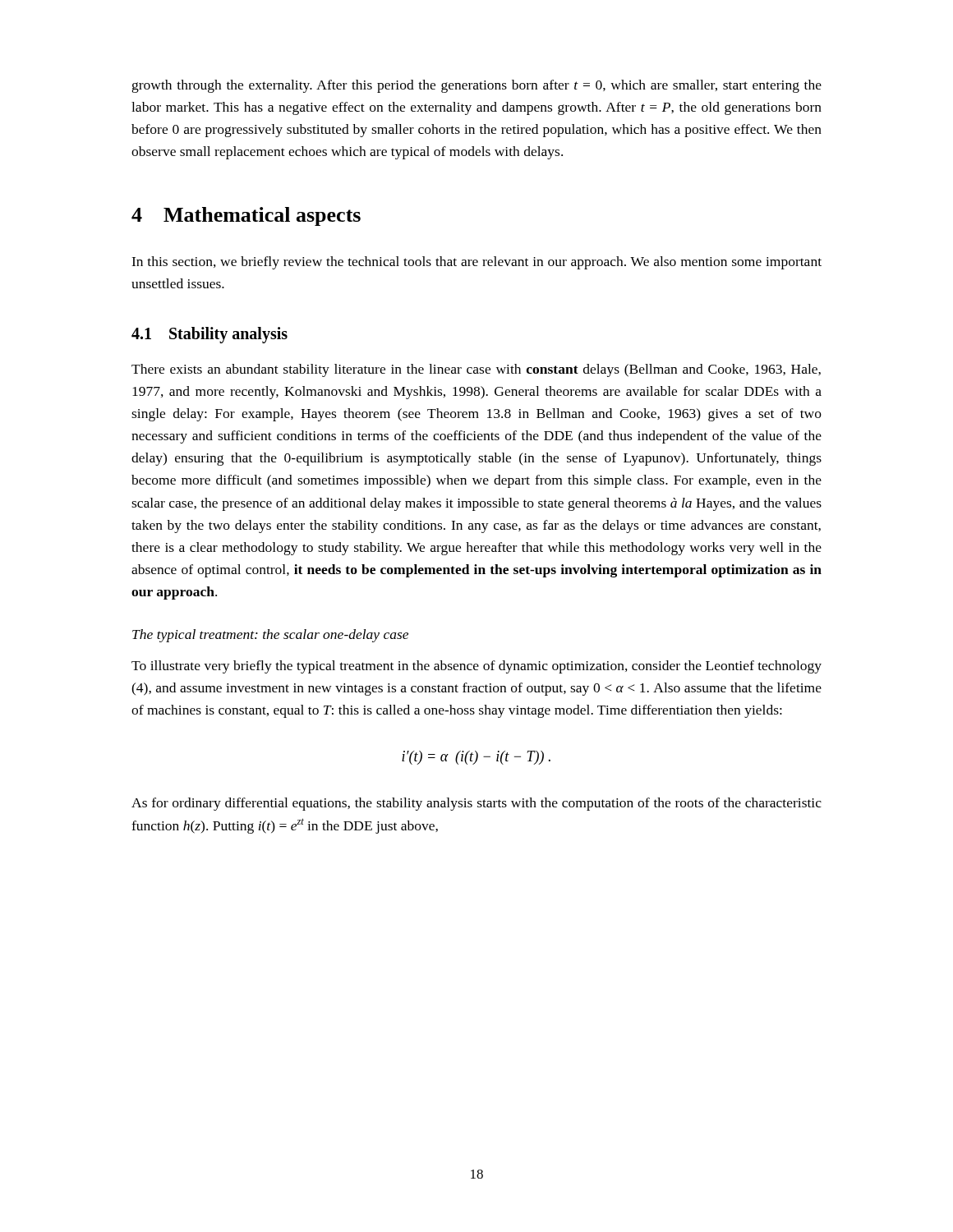Click the passage that begins "There exists an abundant stability"
The height and width of the screenshot is (1232, 953).
476,480
